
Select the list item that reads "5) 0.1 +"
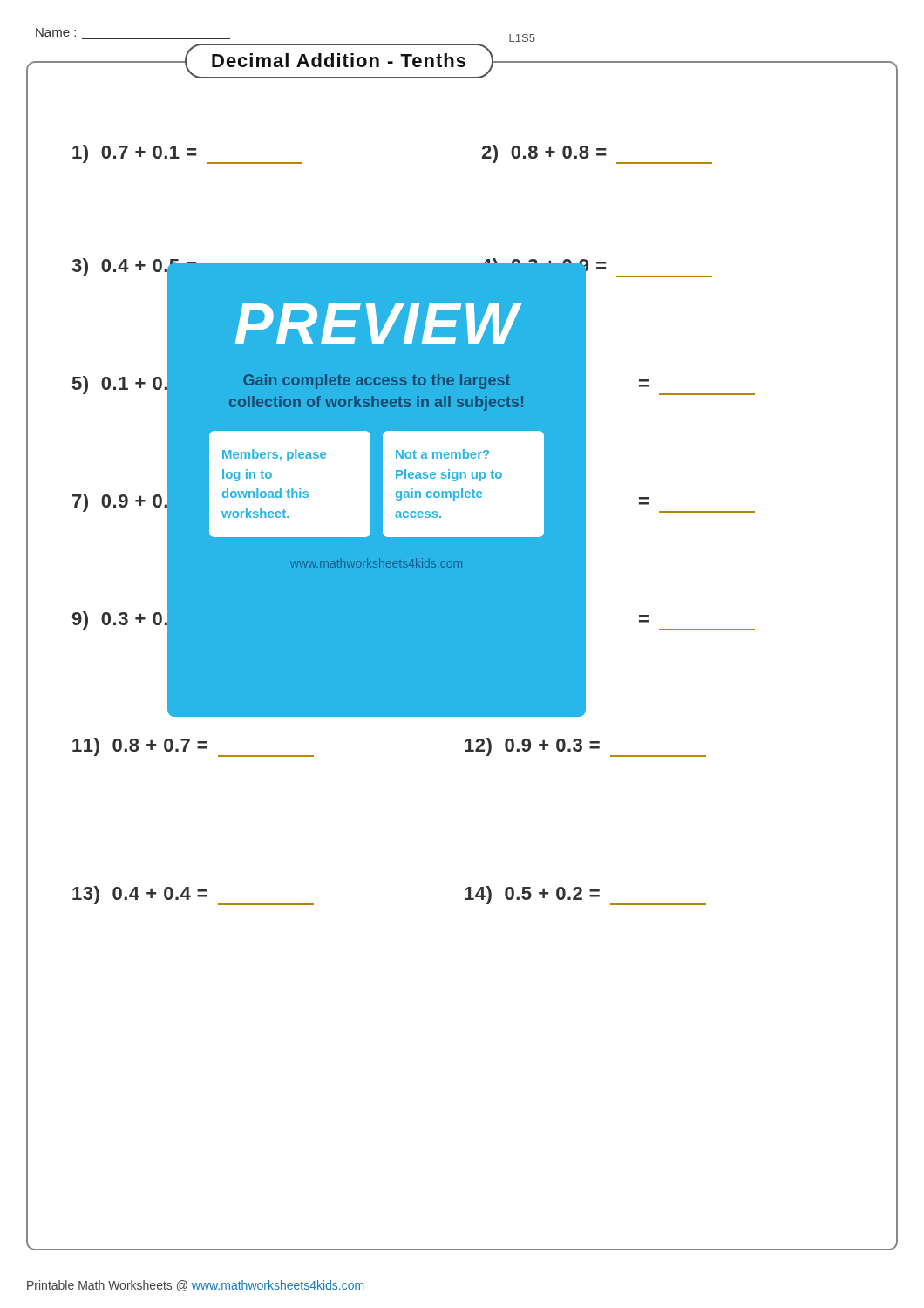pyautogui.click(x=134, y=383)
